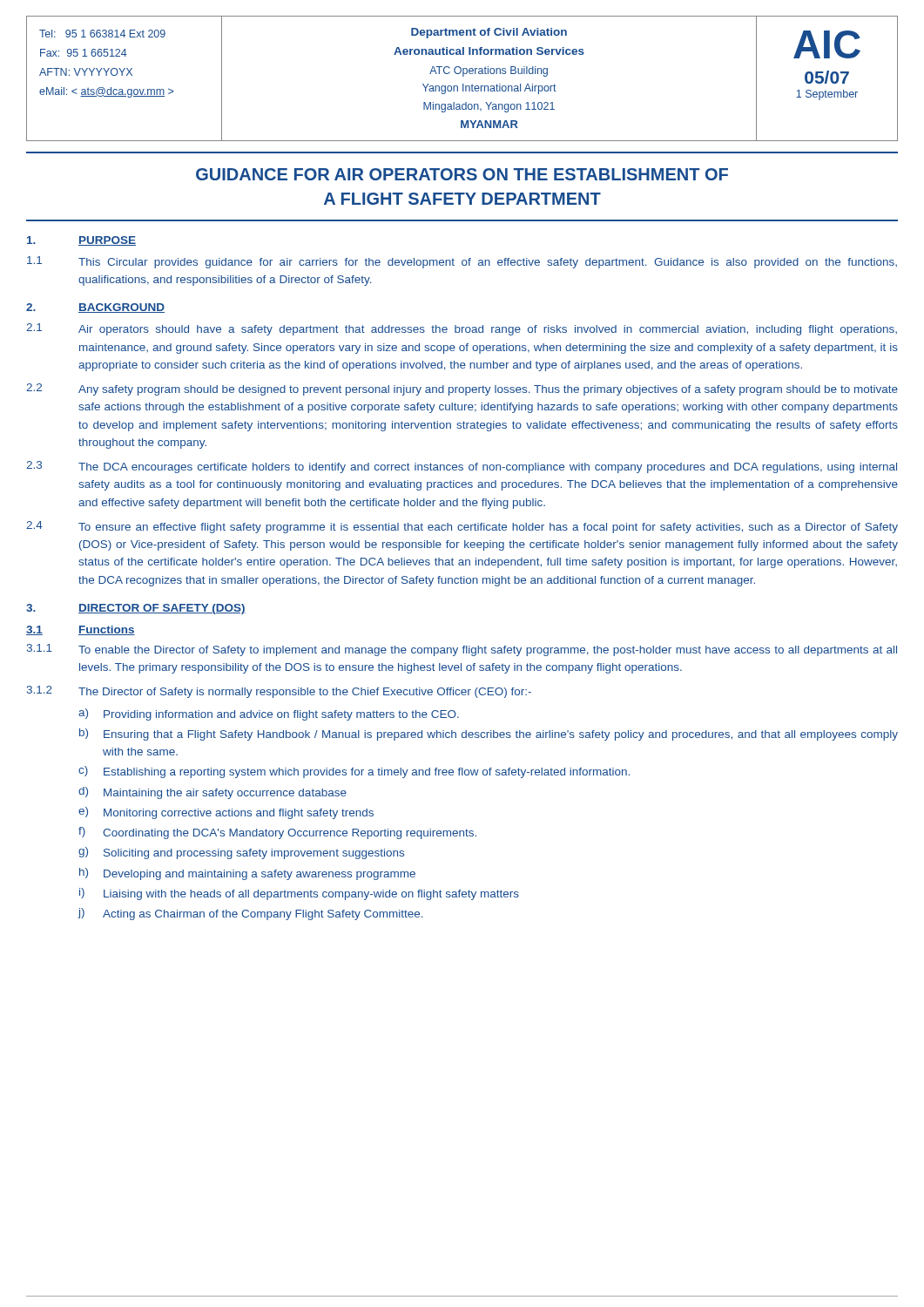Select the list item containing "b) Ensuring that a Flight"

pyautogui.click(x=488, y=743)
